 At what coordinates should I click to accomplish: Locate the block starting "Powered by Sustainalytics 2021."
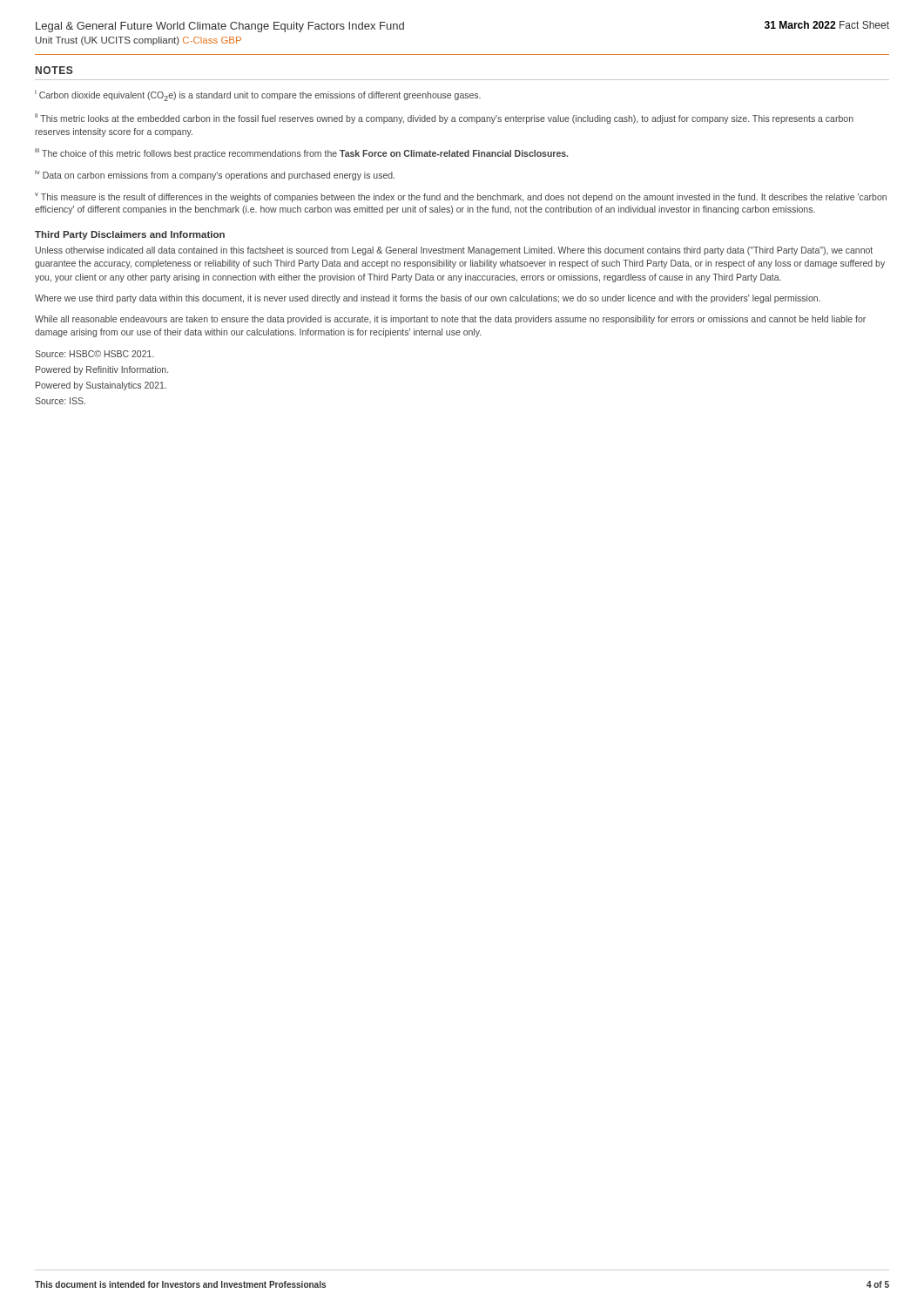pyautogui.click(x=101, y=385)
